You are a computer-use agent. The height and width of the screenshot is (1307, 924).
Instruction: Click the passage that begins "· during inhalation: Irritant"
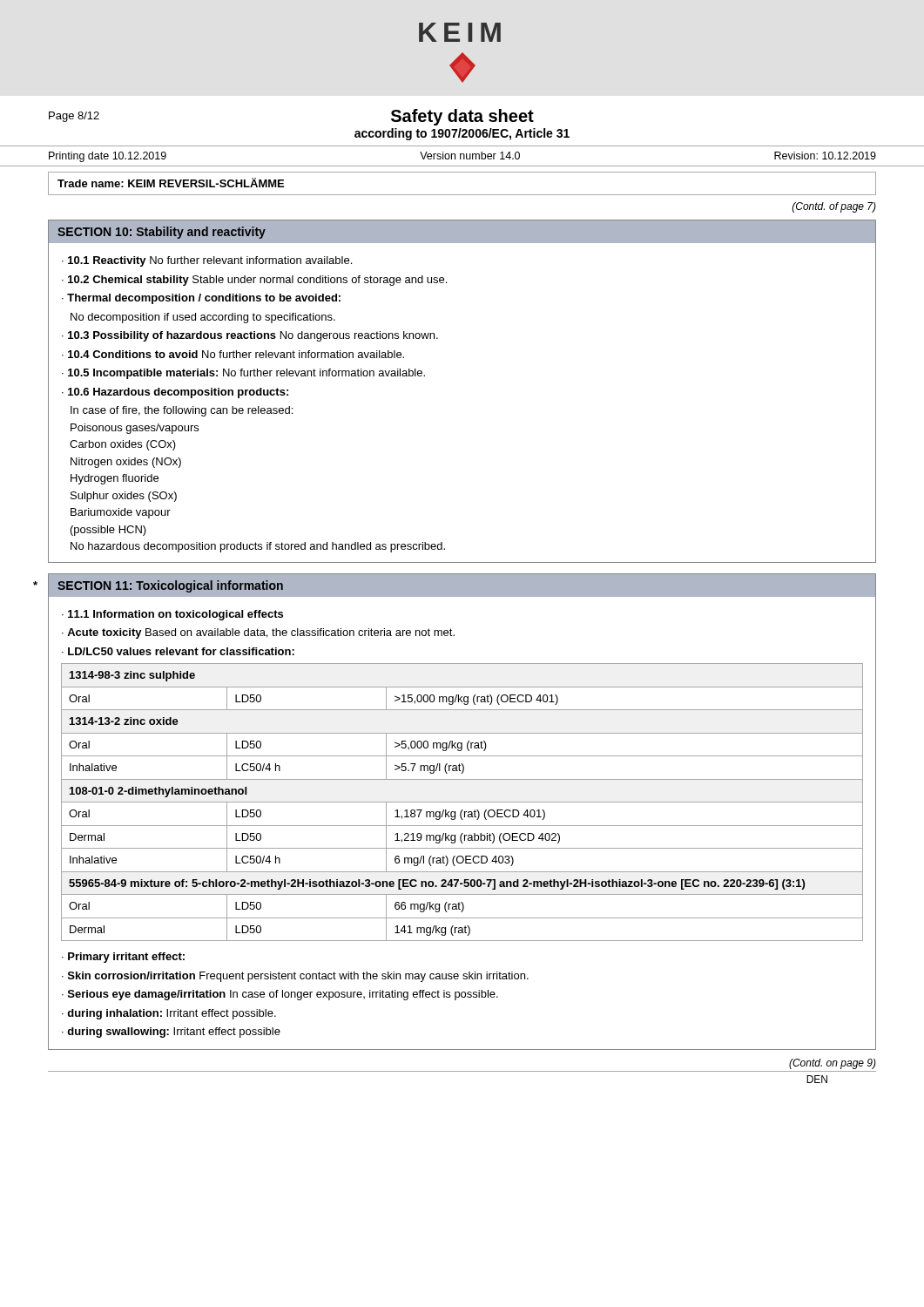(x=169, y=1013)
